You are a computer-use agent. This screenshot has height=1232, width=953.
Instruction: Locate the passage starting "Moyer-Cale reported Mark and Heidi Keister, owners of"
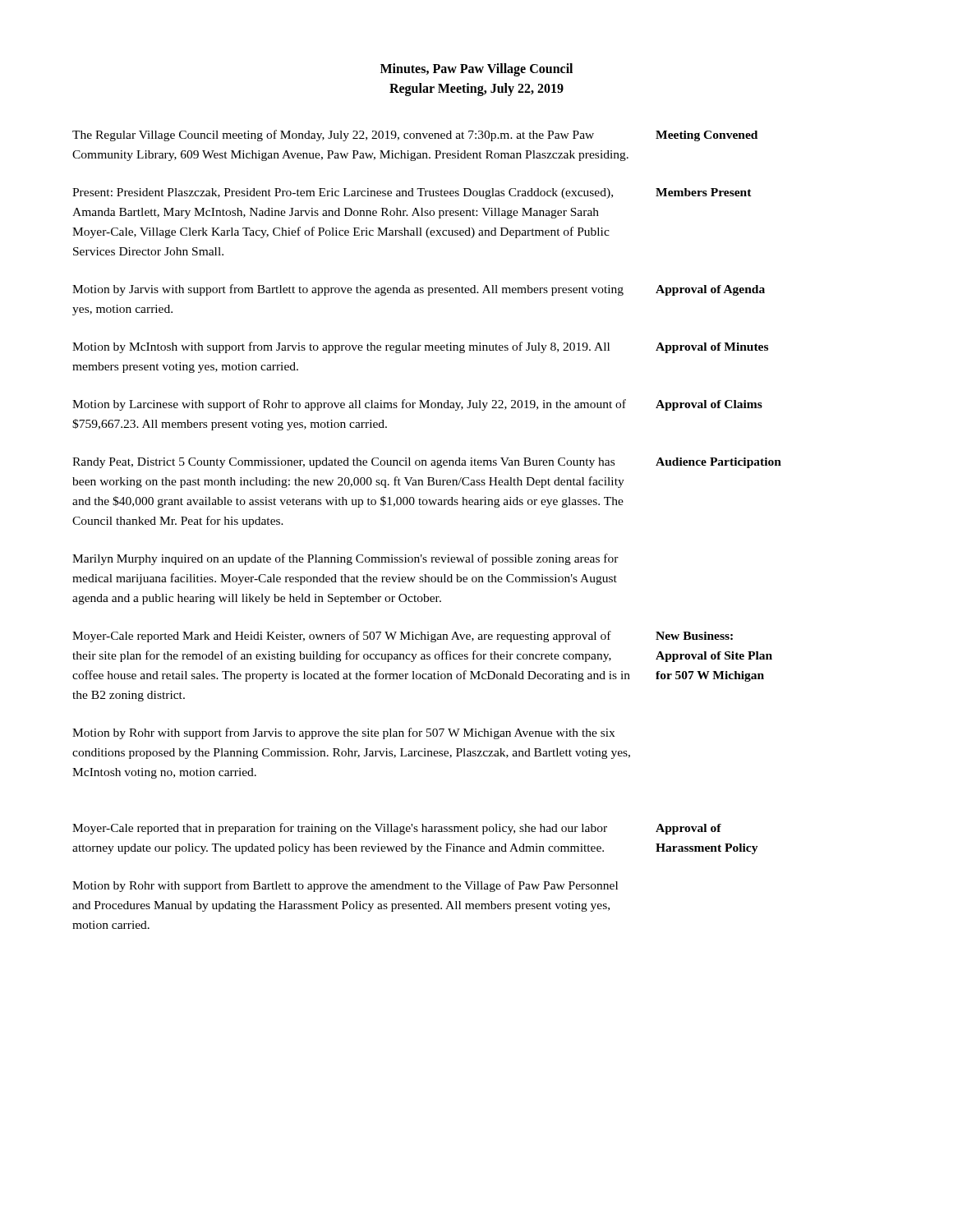point(351,665)
